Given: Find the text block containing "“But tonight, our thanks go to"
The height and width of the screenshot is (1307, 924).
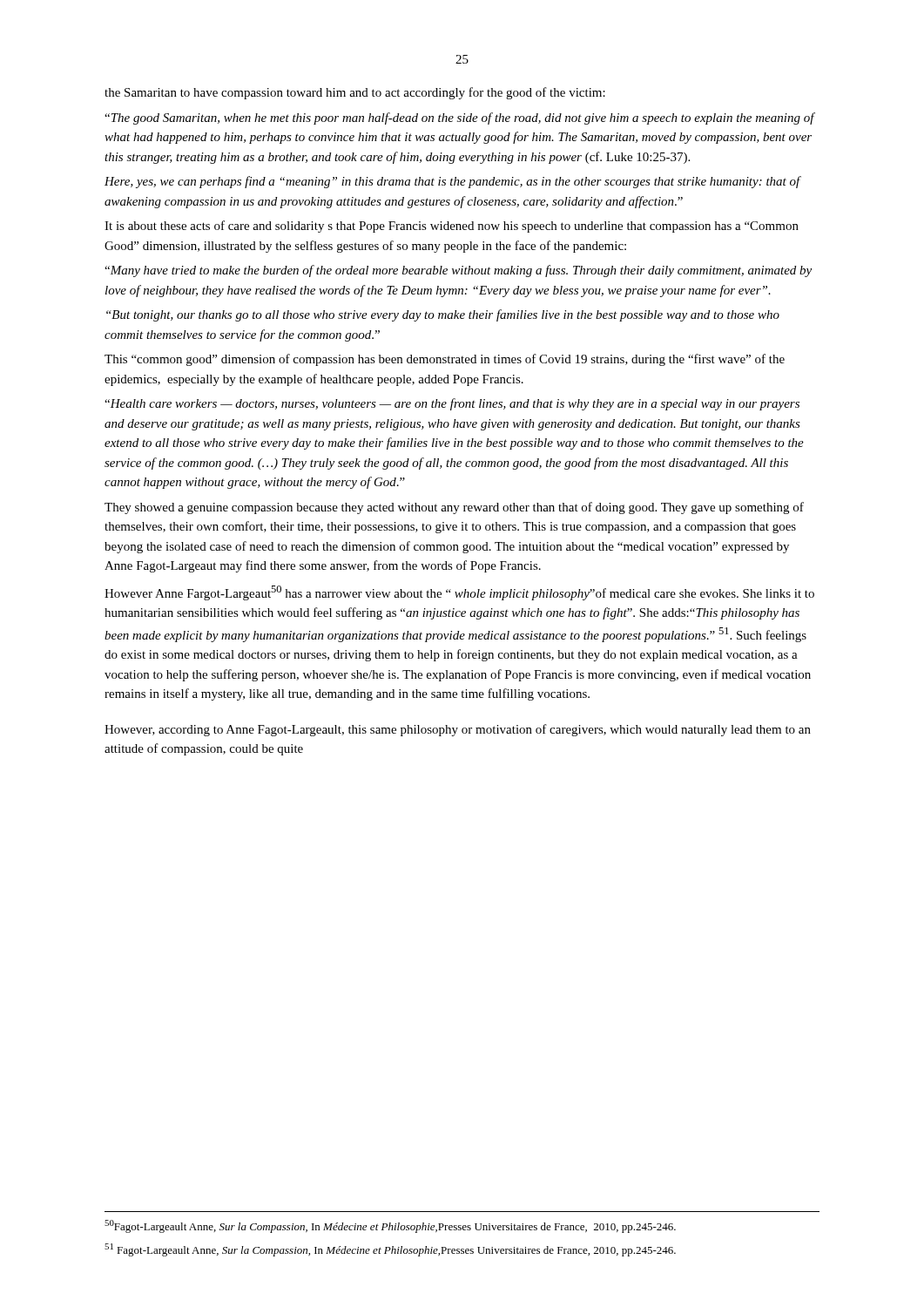Looking at the screenshot, I should coord(442,324).
